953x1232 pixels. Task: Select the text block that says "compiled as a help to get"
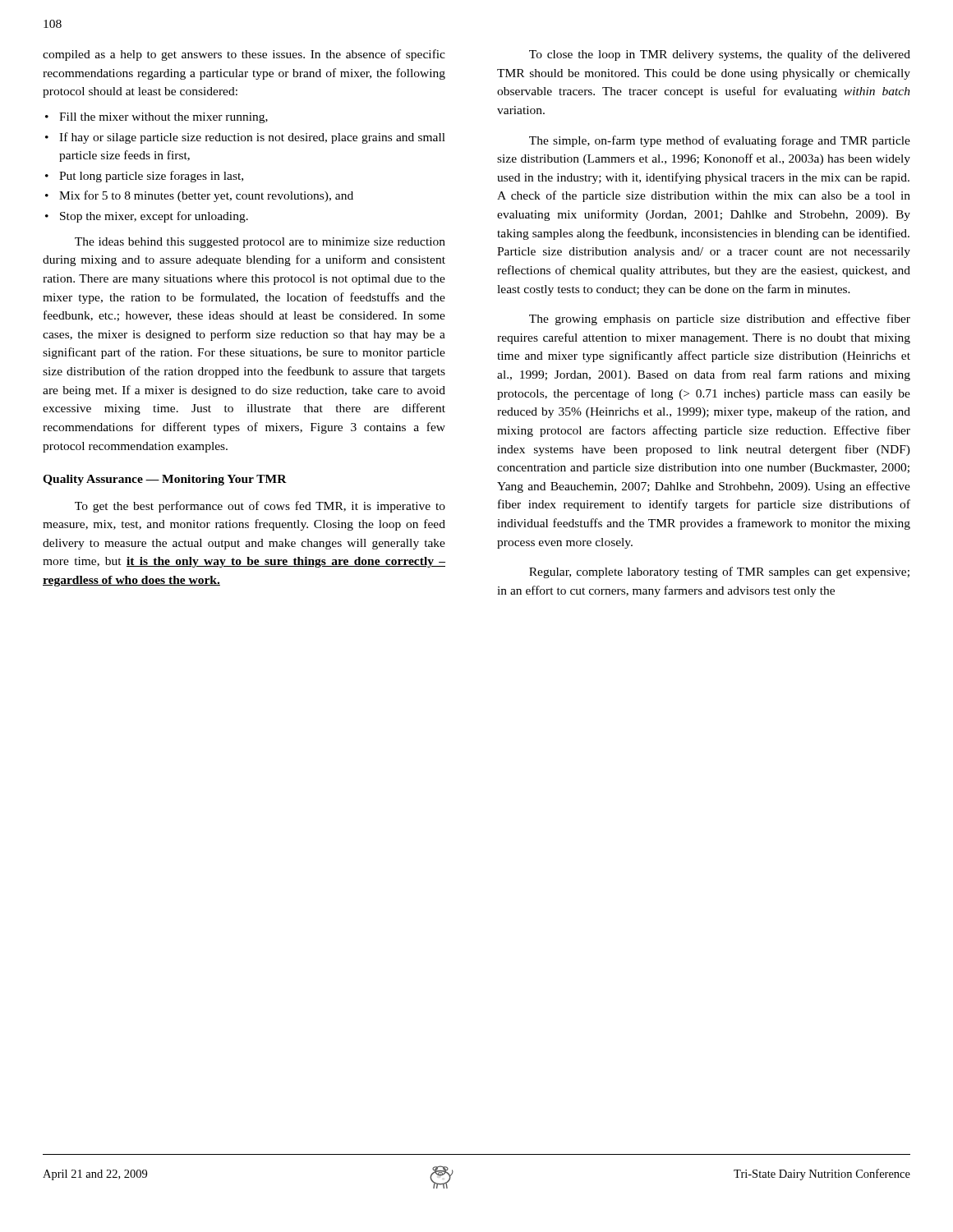coord(244,72)
